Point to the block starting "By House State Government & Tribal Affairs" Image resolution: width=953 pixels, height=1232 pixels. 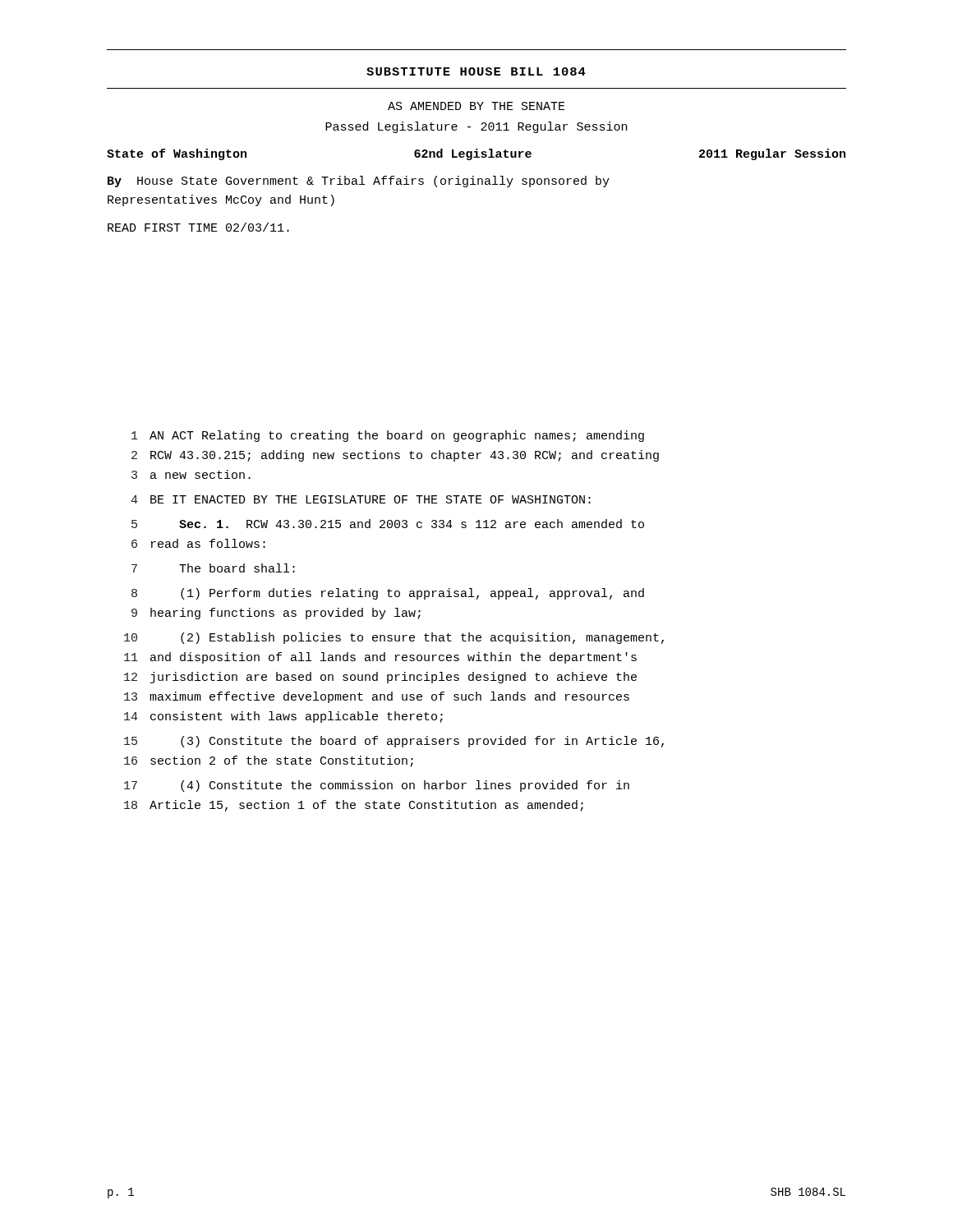pyautogui.click(x=358, y=191)
